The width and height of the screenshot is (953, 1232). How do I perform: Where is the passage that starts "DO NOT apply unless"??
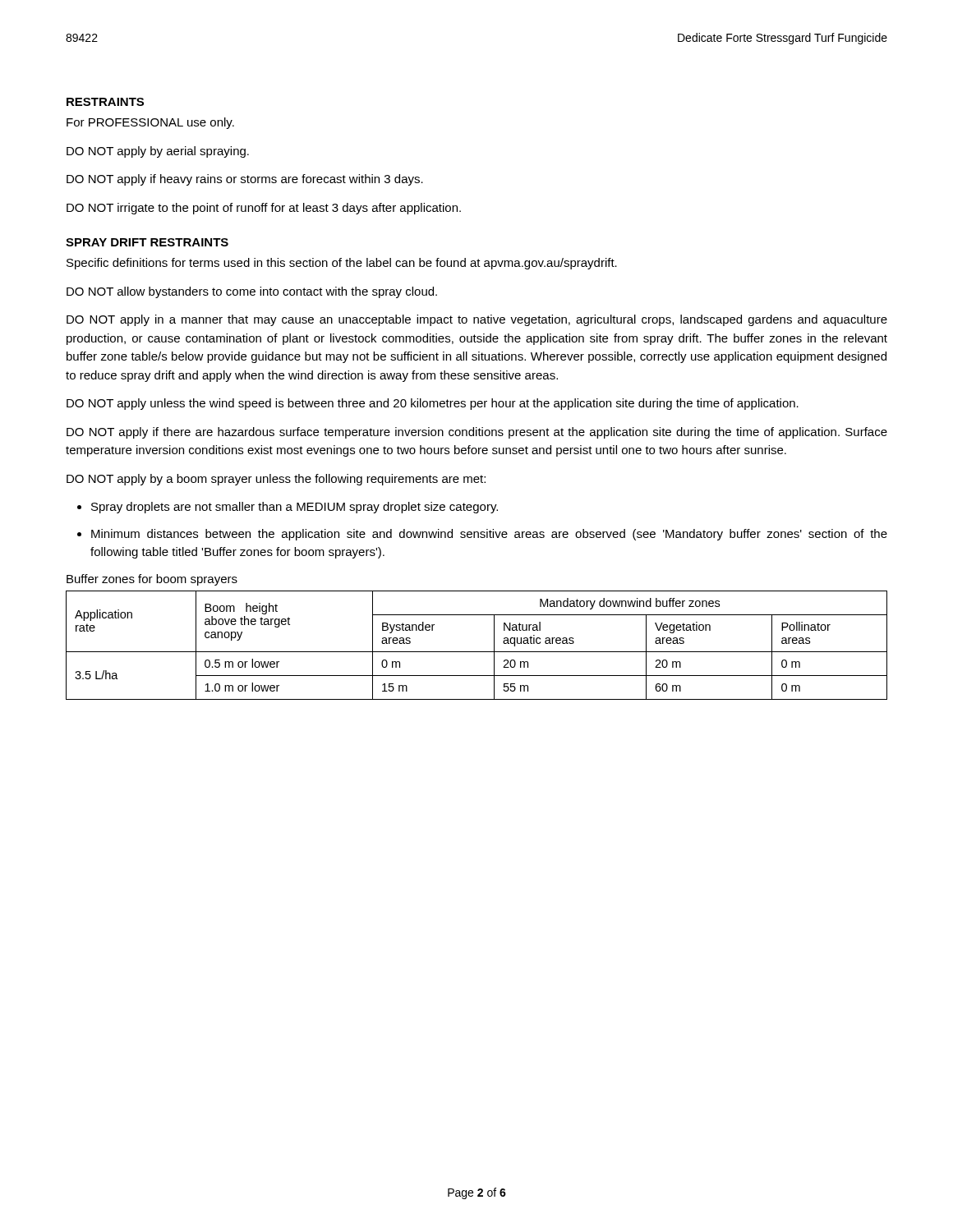[x=432, y=403]
